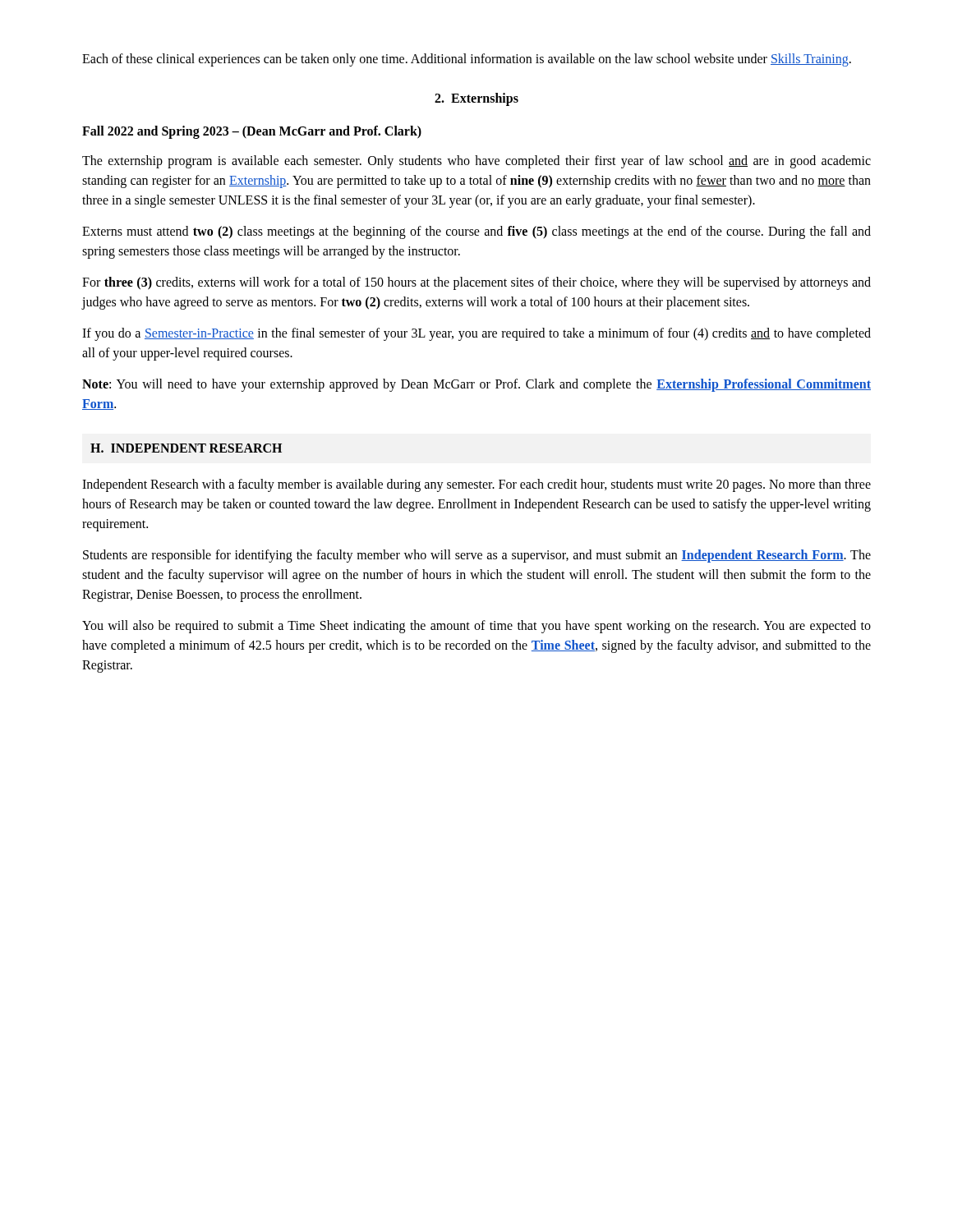Viewport: 953px width, 1232px height.
Task: Select the section header containing "H. INDEPENDENT RESEARCH"
Action: point(186,448)
